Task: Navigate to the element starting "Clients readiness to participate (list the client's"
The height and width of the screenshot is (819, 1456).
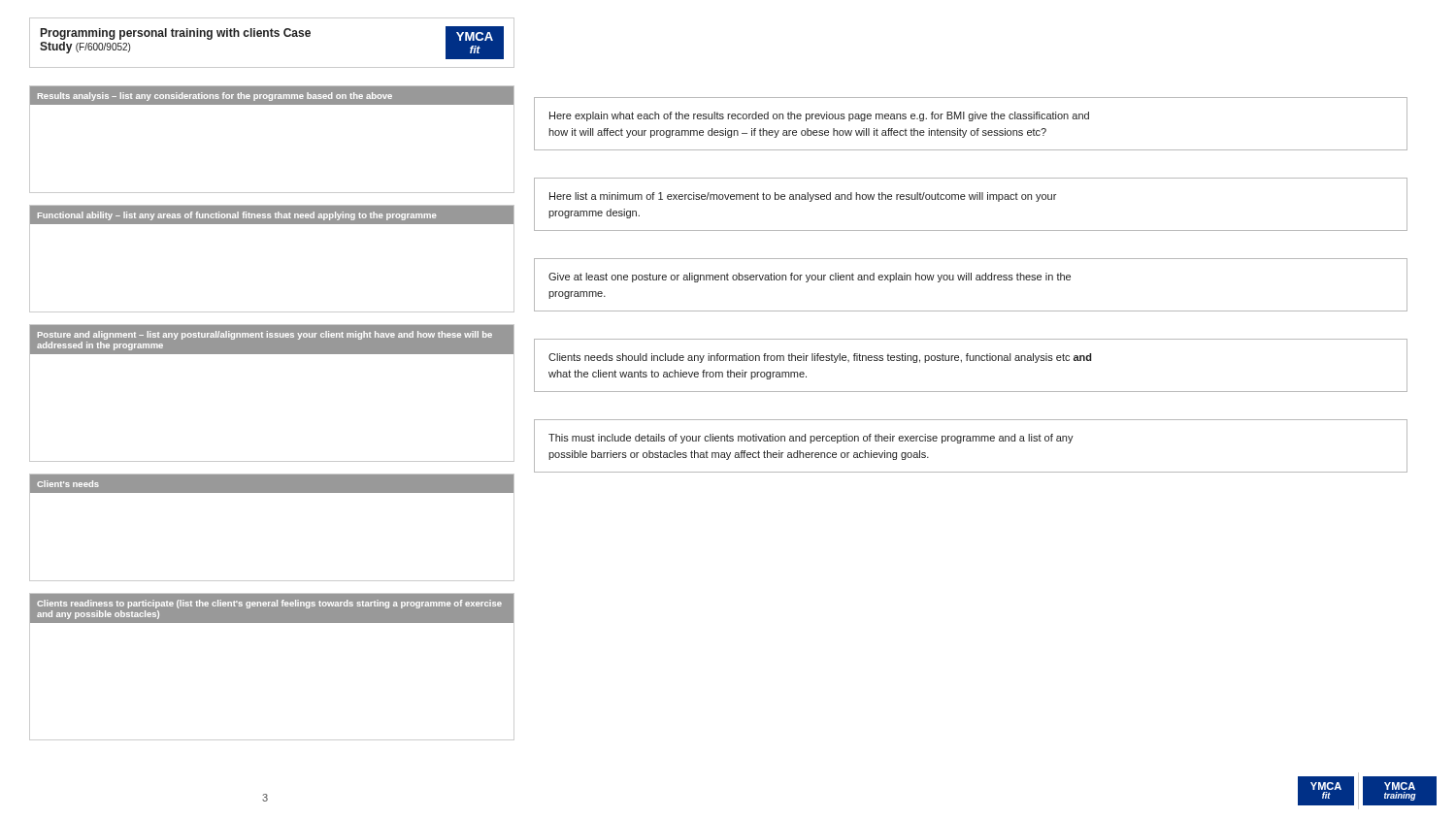Action: [x=269, y=609]
